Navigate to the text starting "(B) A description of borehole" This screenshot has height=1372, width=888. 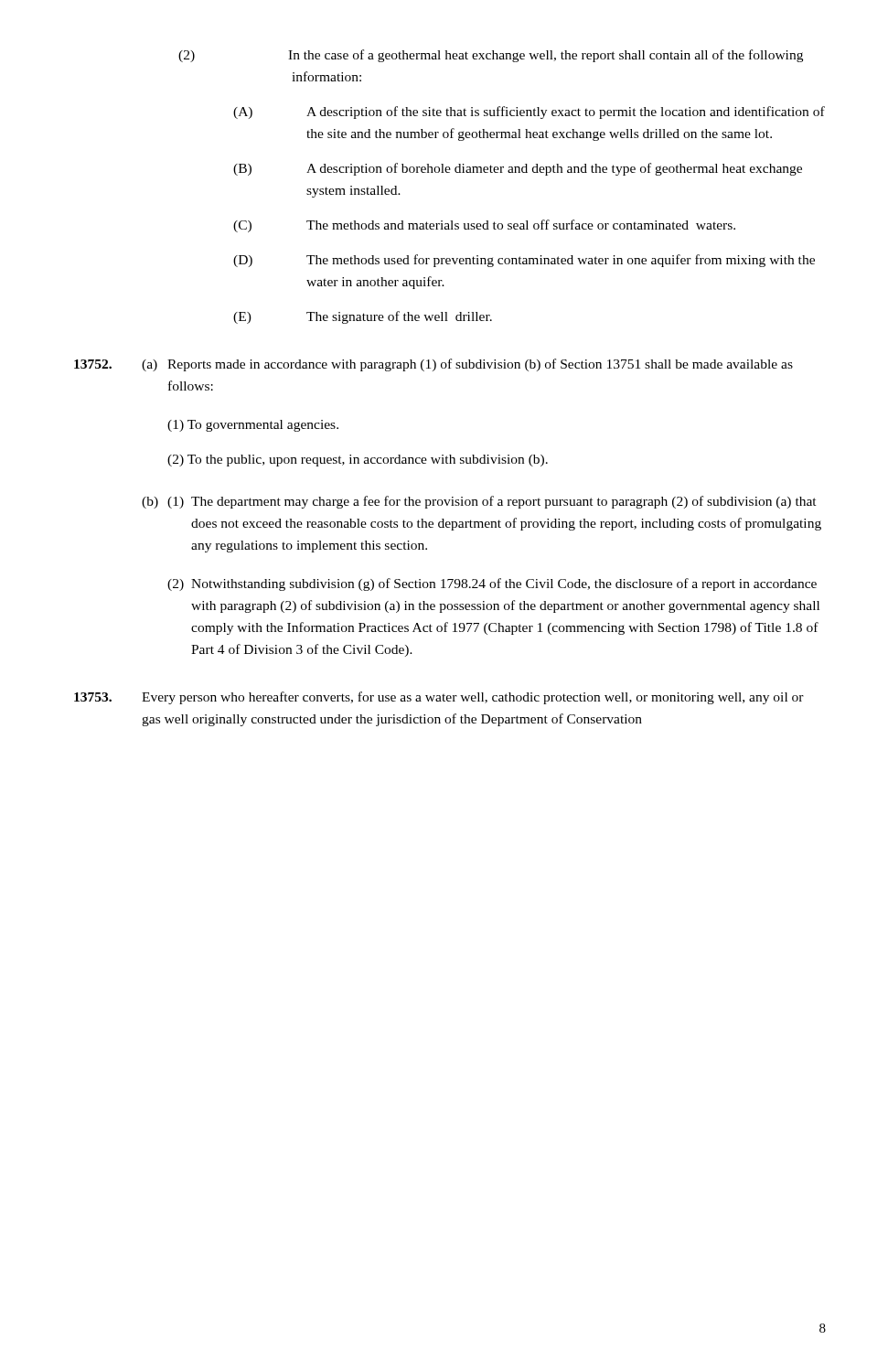coord(450,179)
